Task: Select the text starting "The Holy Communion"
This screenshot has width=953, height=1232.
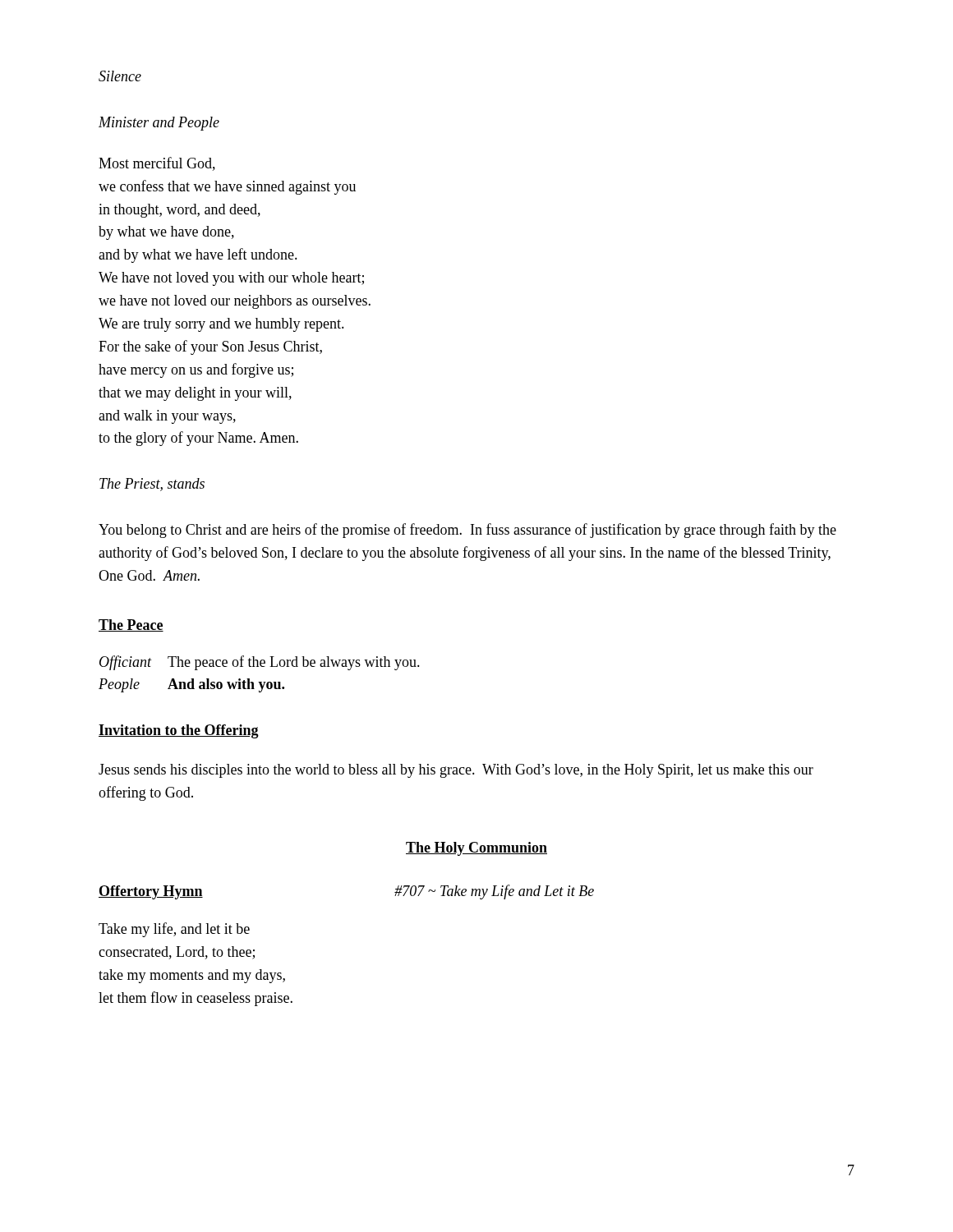Action: (x=476, y=849)
